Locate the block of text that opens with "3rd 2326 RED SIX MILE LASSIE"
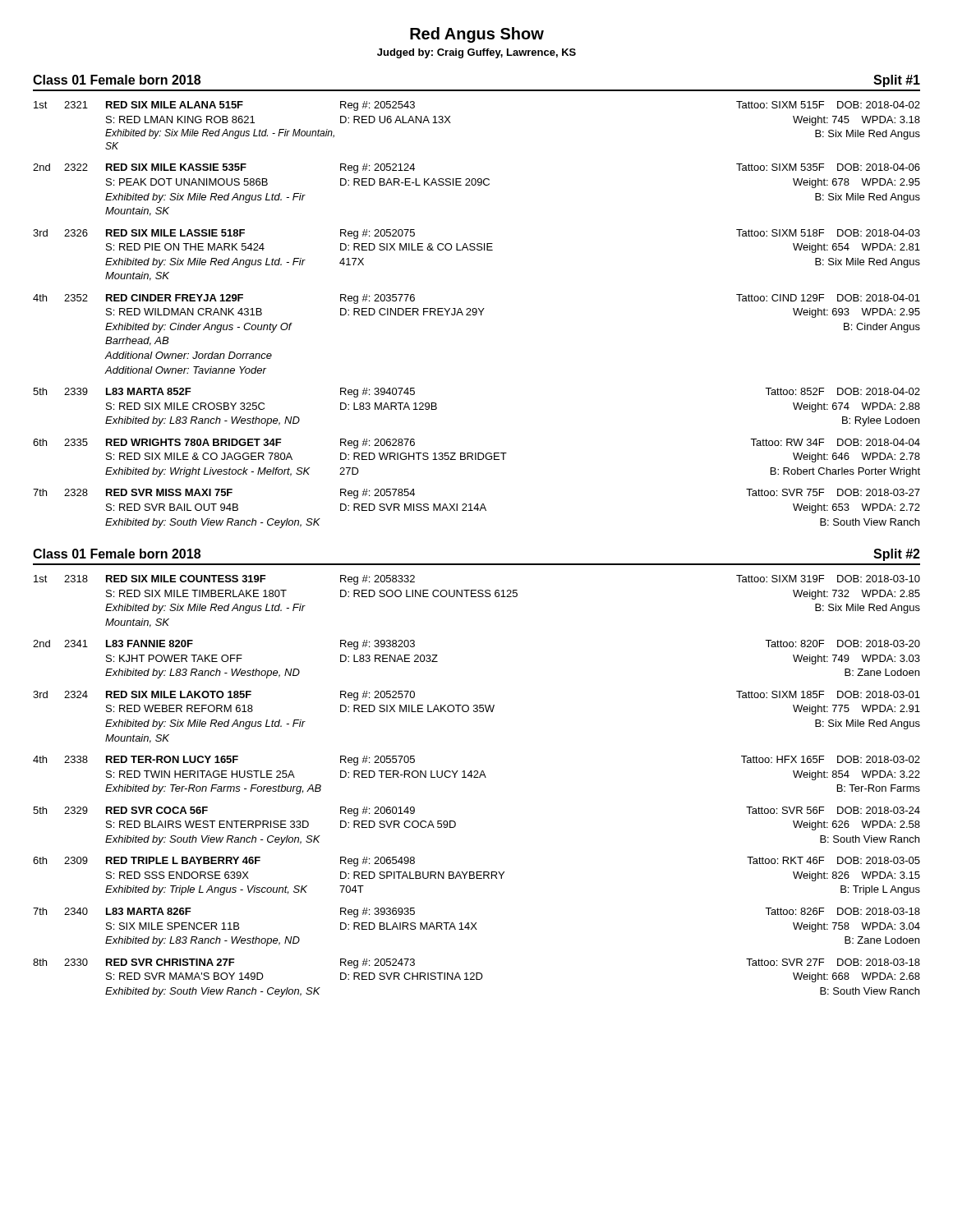Screen dimensions: 1232x953 coord(476,254)
